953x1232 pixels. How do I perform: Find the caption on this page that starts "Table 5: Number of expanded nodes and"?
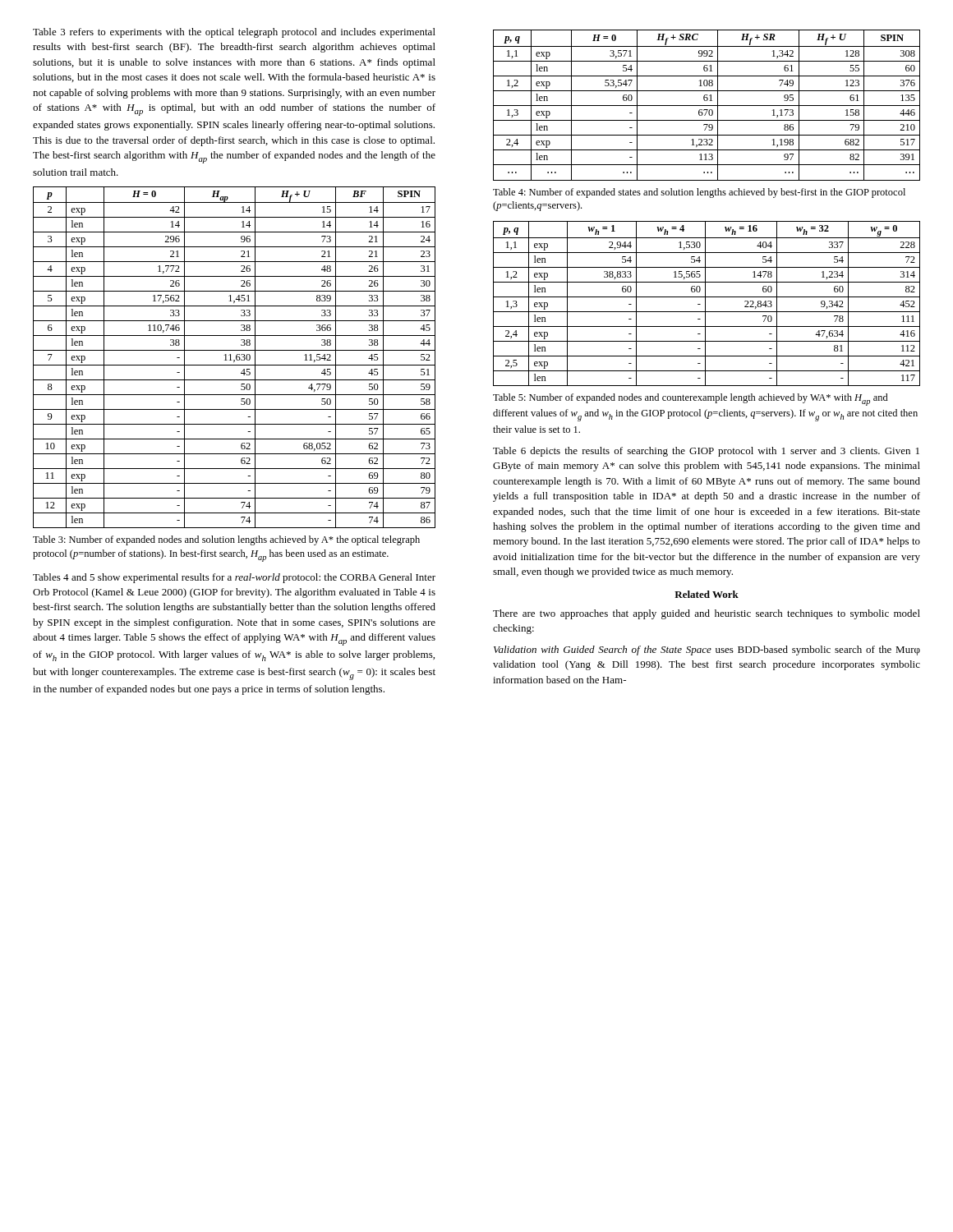tap(707, 414)
